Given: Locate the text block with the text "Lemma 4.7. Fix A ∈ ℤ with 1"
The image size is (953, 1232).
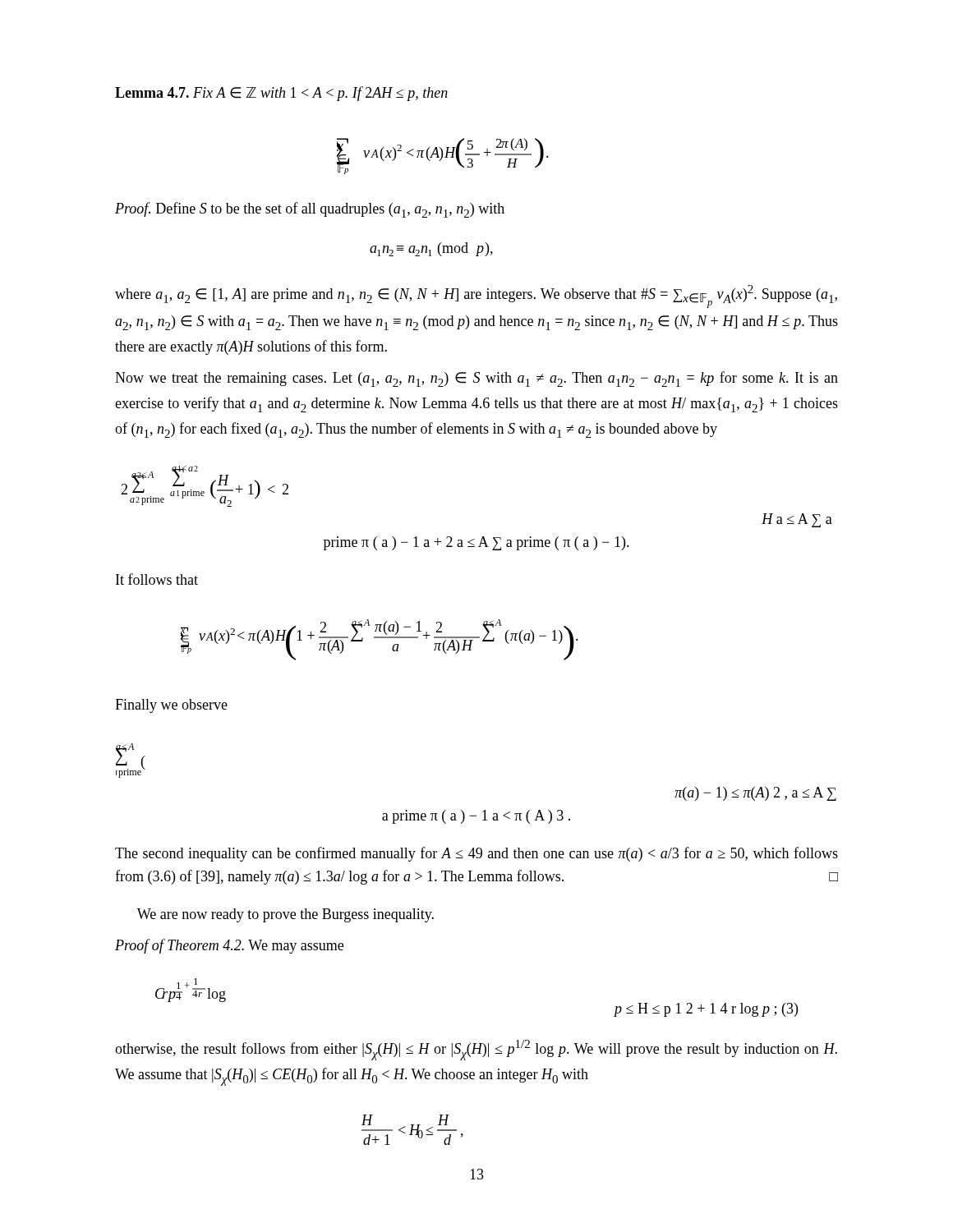Looking at the screenshot, I should pyautogui.click(x=281, y=93).
